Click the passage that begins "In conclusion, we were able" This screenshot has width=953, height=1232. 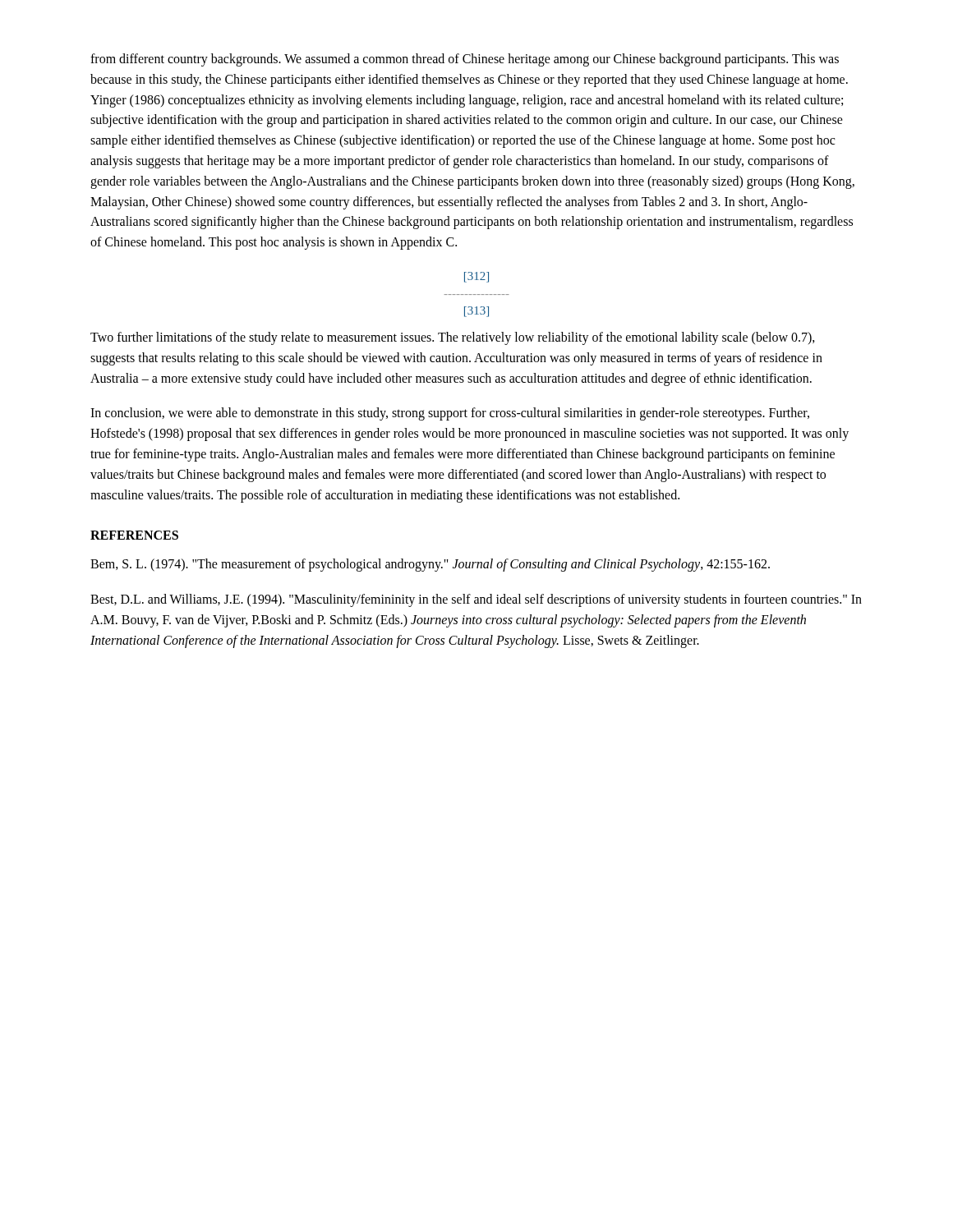click(x=470, y=454)
